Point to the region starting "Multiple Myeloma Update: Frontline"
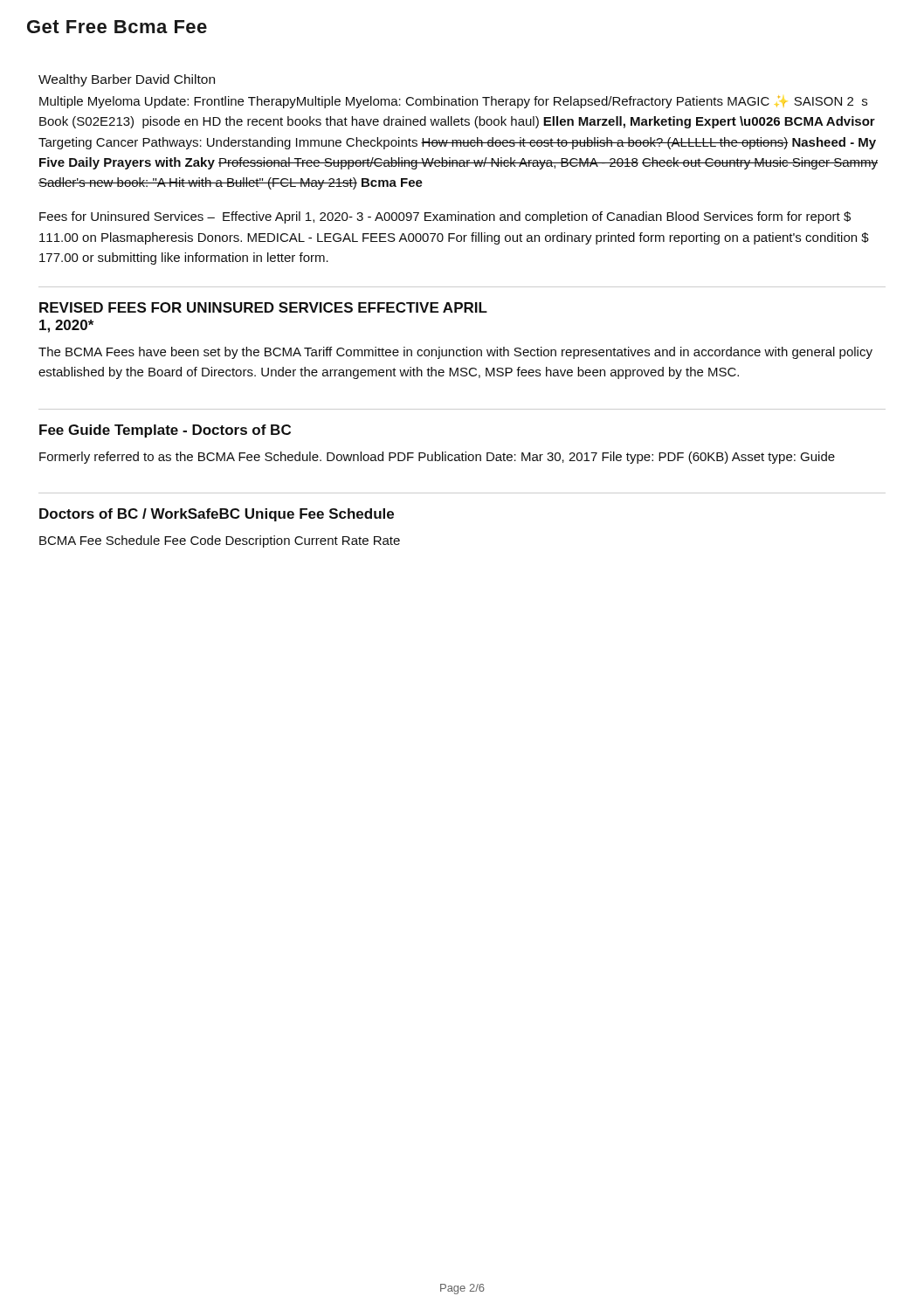Screen dimensions: 1310x924 click(458, 141)
